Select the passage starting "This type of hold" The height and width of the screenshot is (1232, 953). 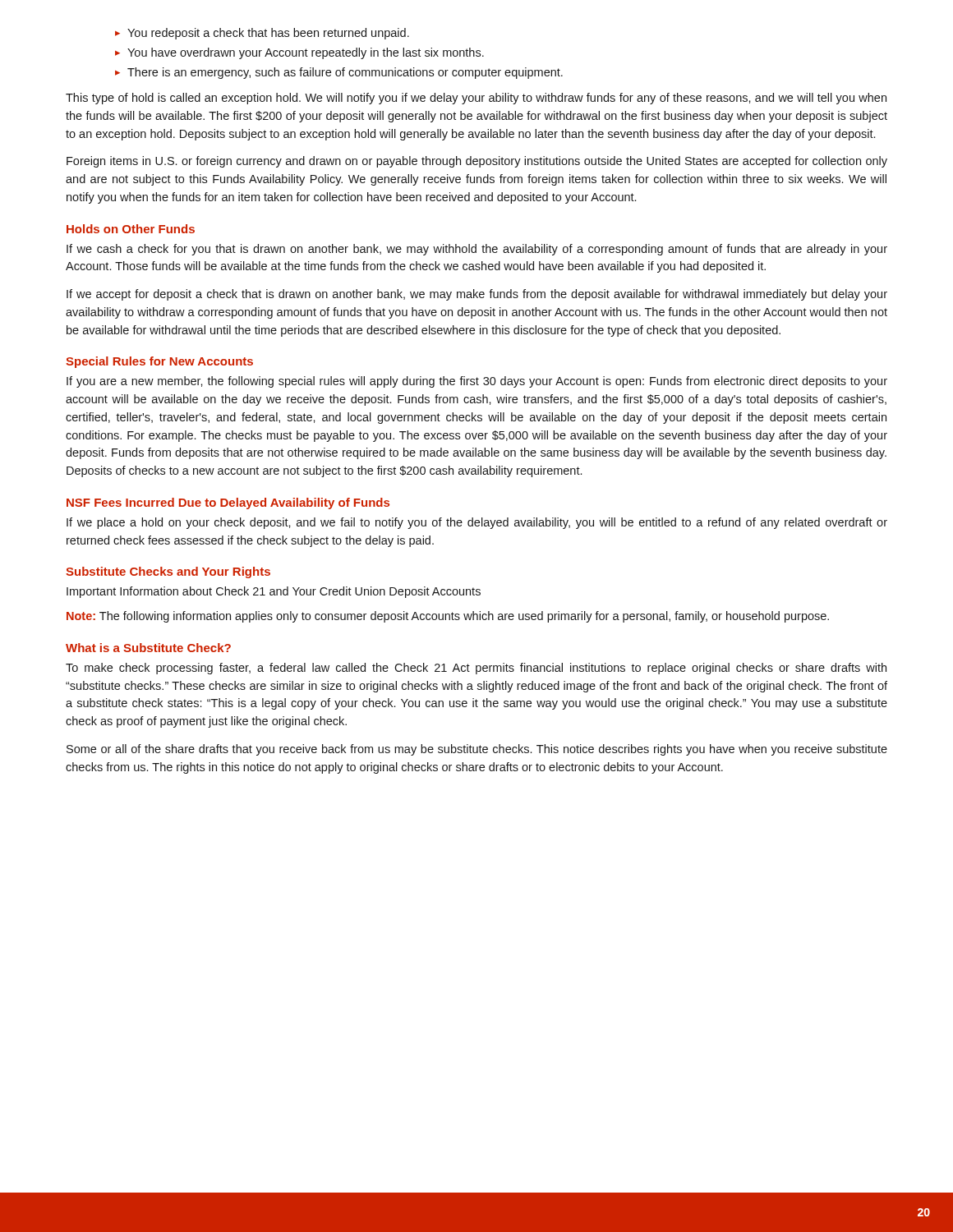476,116
